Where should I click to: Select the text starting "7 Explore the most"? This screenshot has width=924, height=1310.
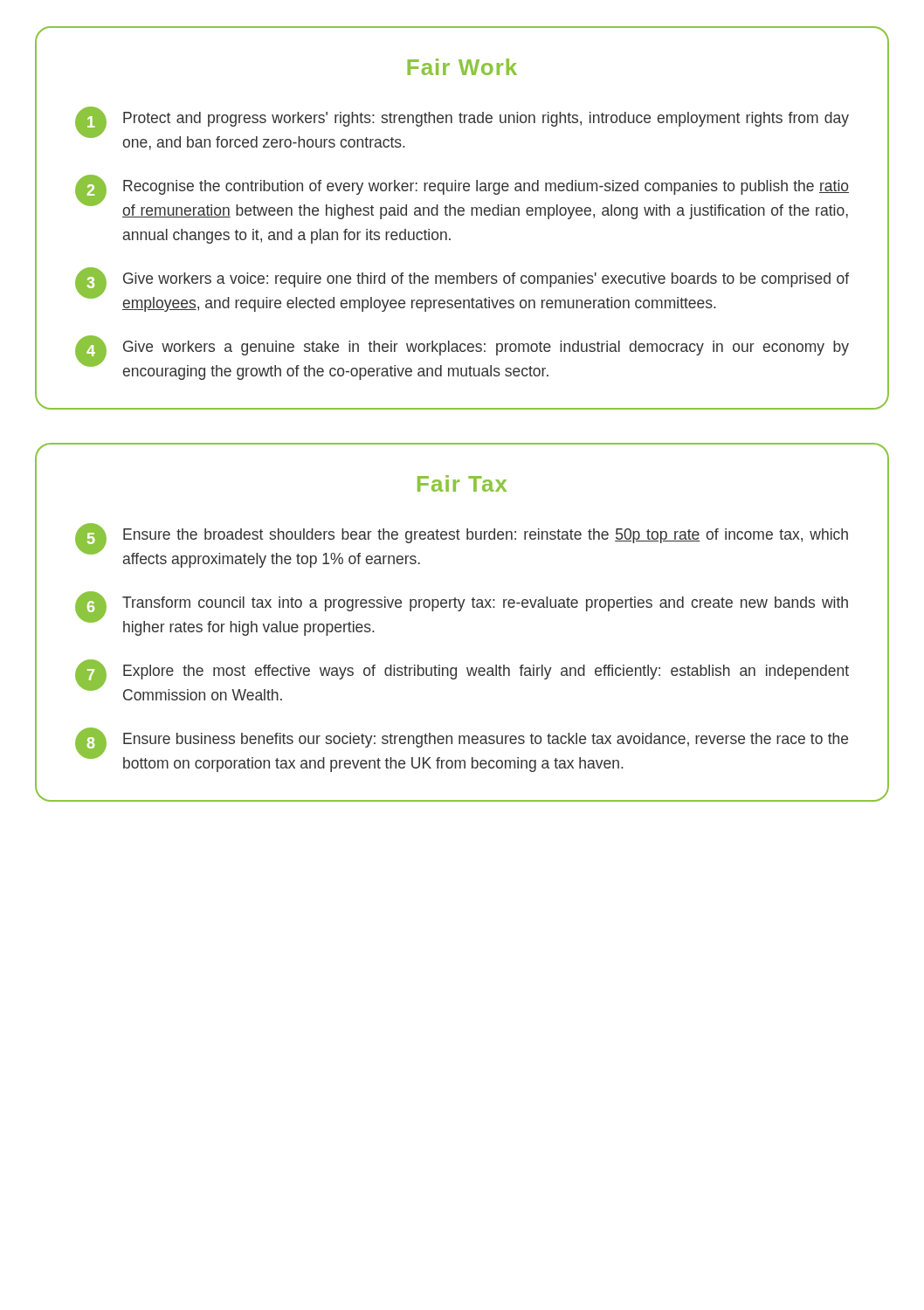tap(462, 683)
